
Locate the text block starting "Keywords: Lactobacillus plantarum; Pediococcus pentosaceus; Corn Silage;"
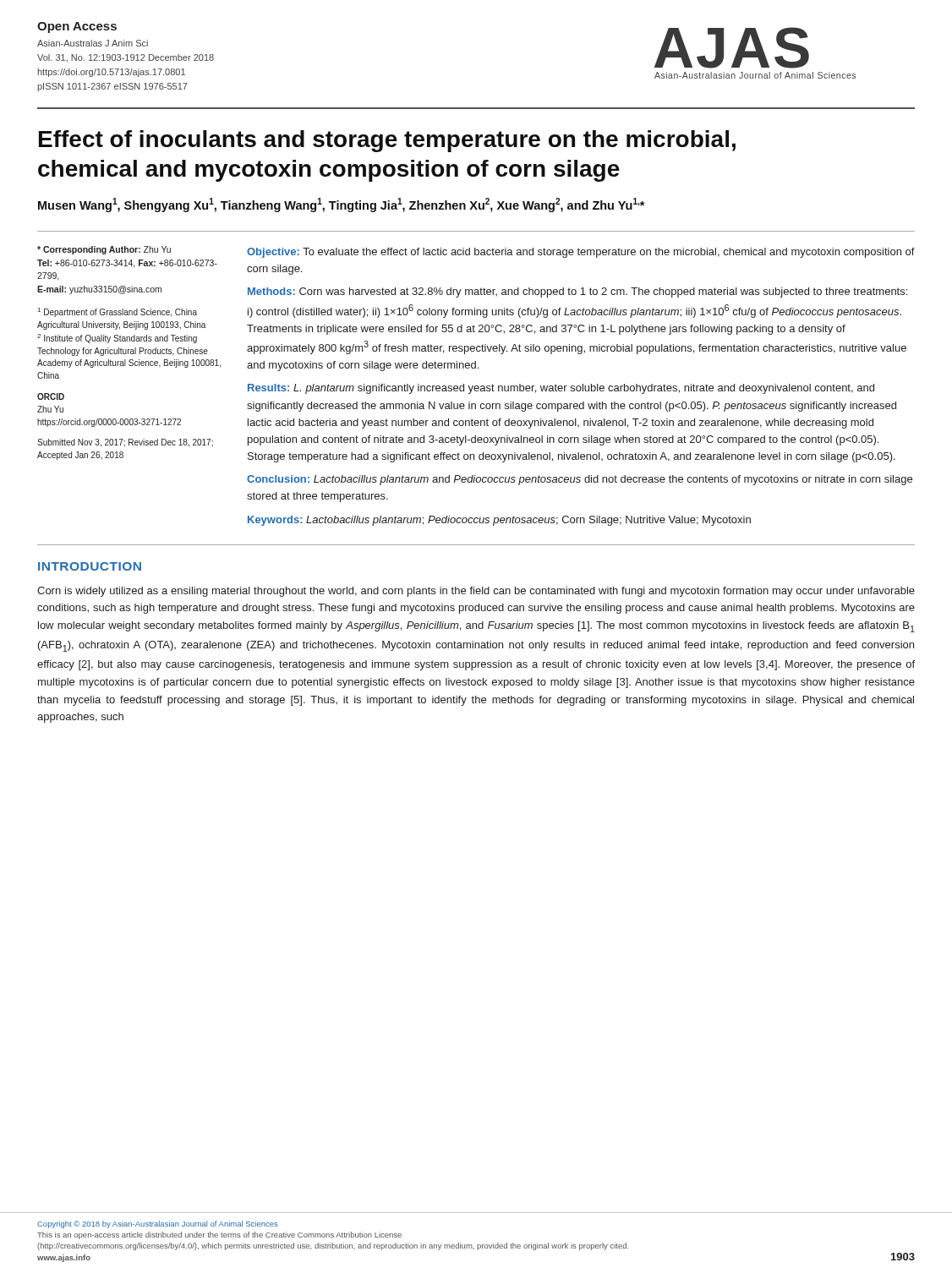pyautogui.click(x=499, y=520)
